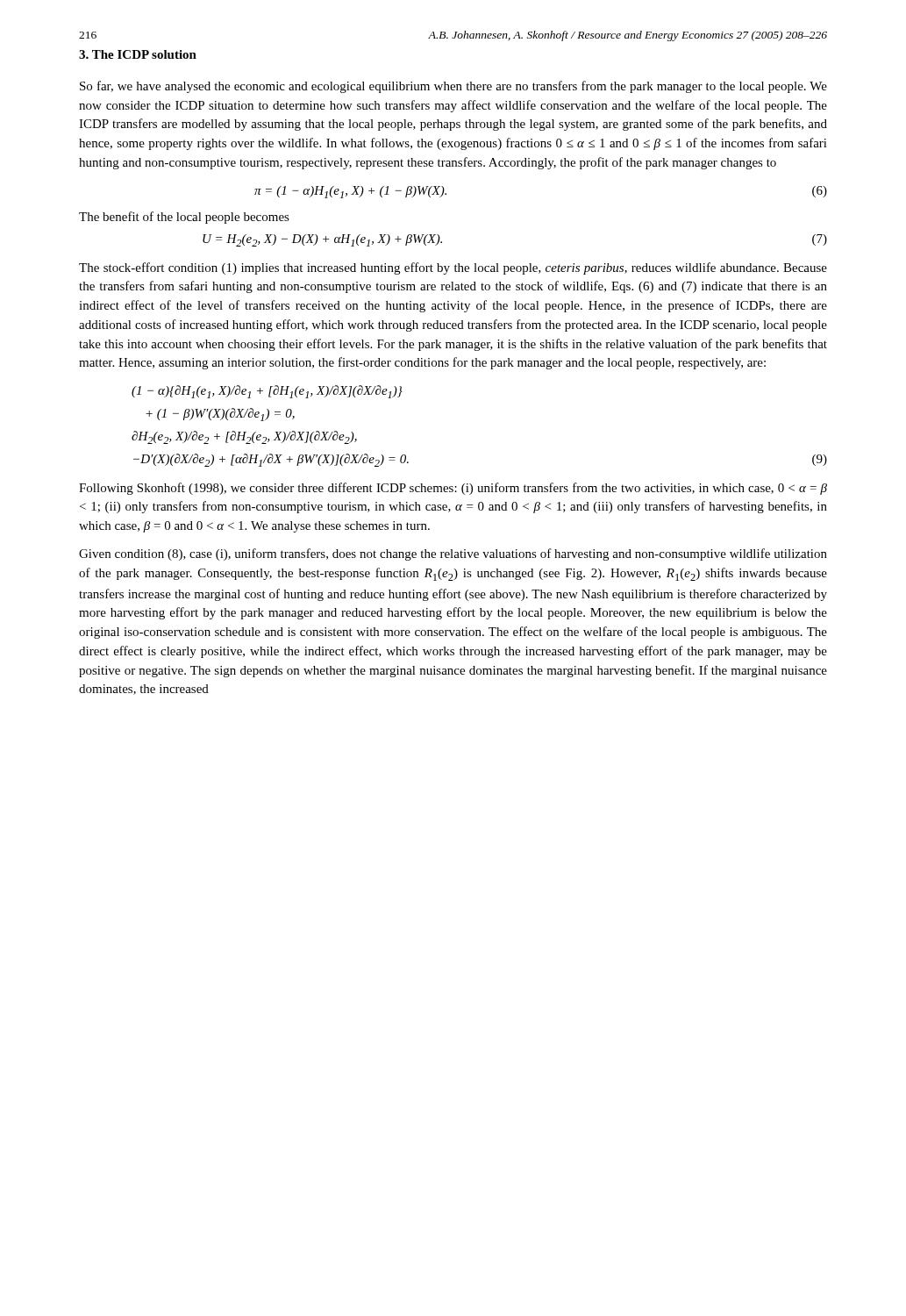
Task: Click the passage that begins "So far, we"
Action: 453,124
